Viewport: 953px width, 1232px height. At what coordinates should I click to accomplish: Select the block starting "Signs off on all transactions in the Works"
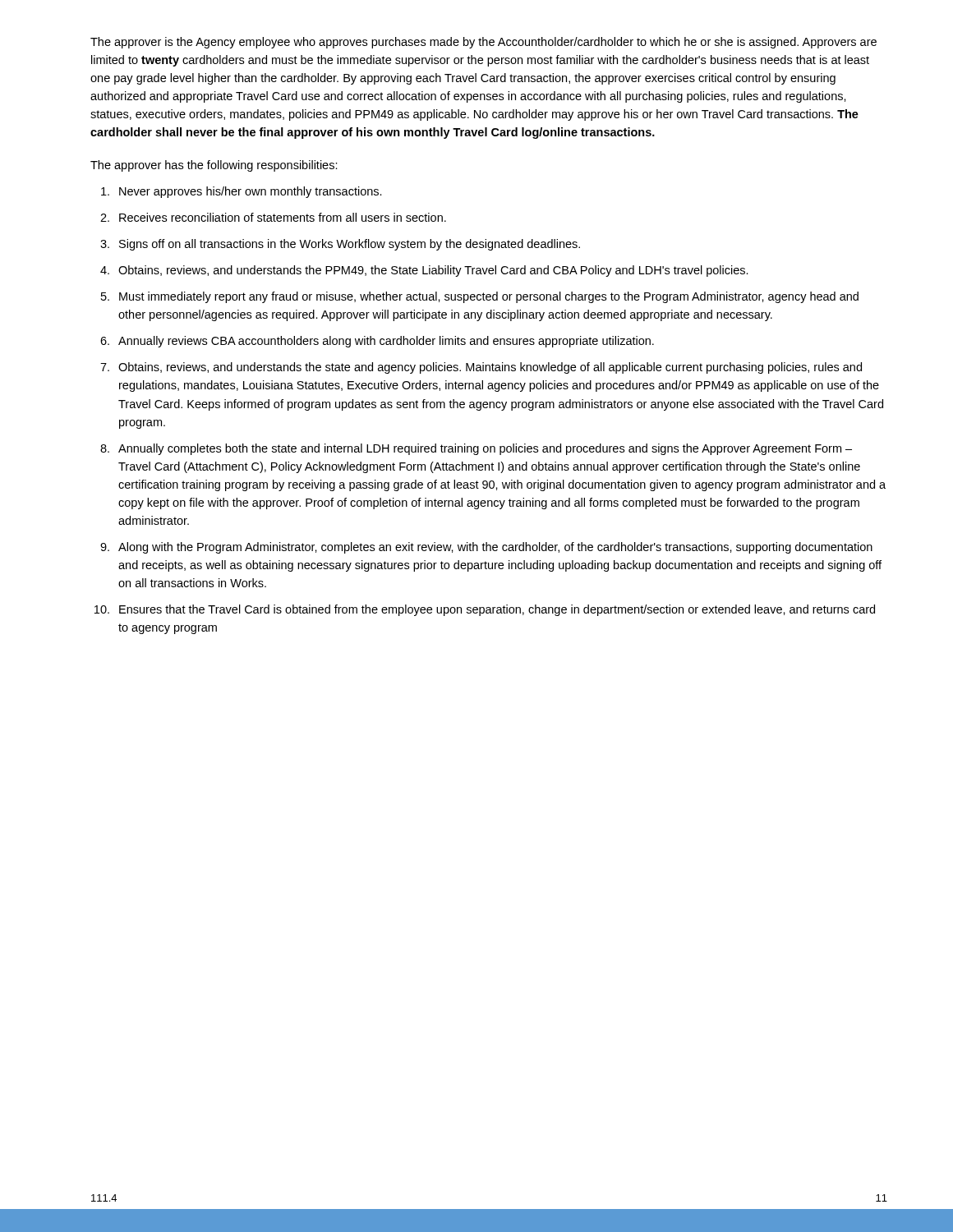coord(350,244)
